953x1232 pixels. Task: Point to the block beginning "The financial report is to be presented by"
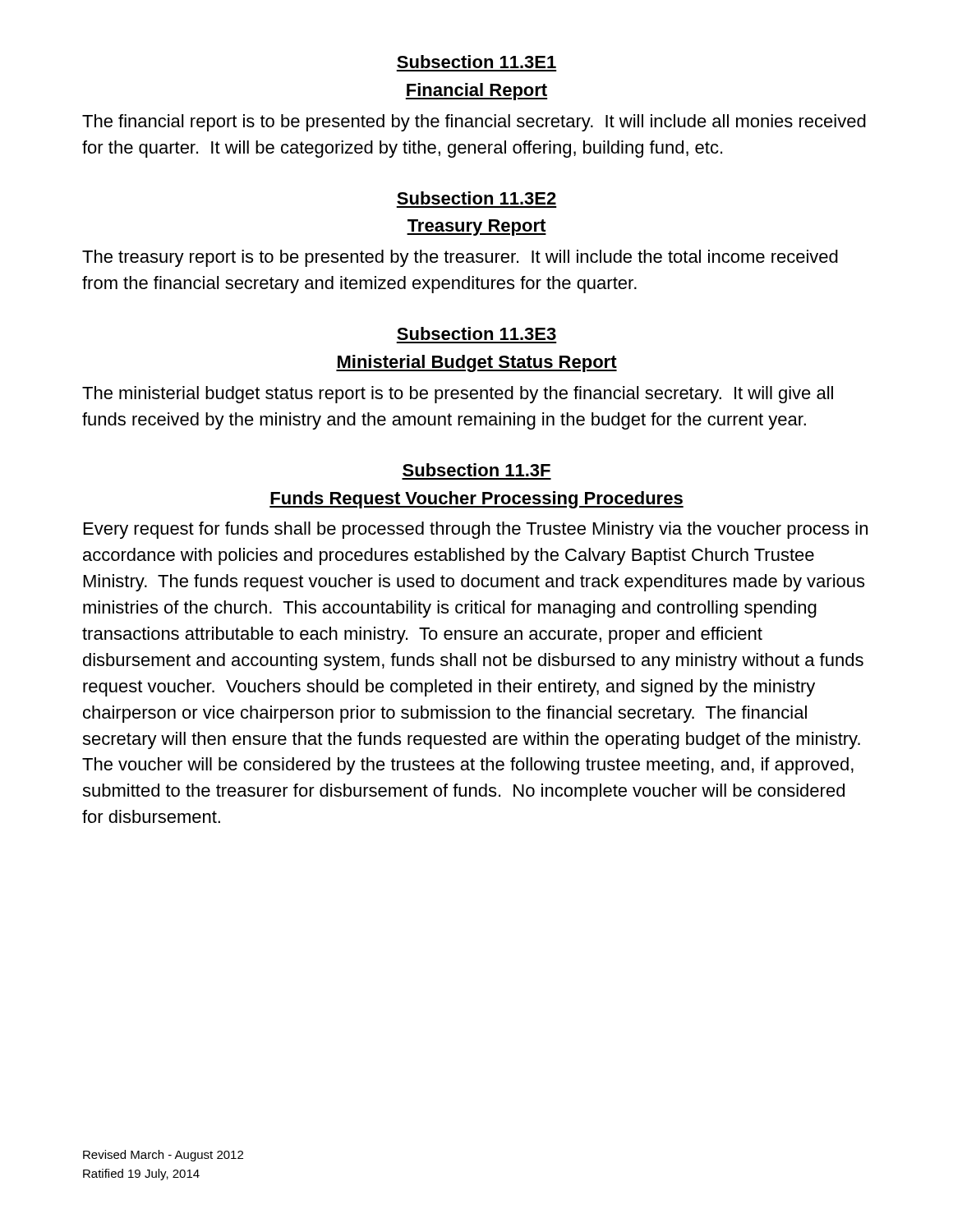(474, 134)
